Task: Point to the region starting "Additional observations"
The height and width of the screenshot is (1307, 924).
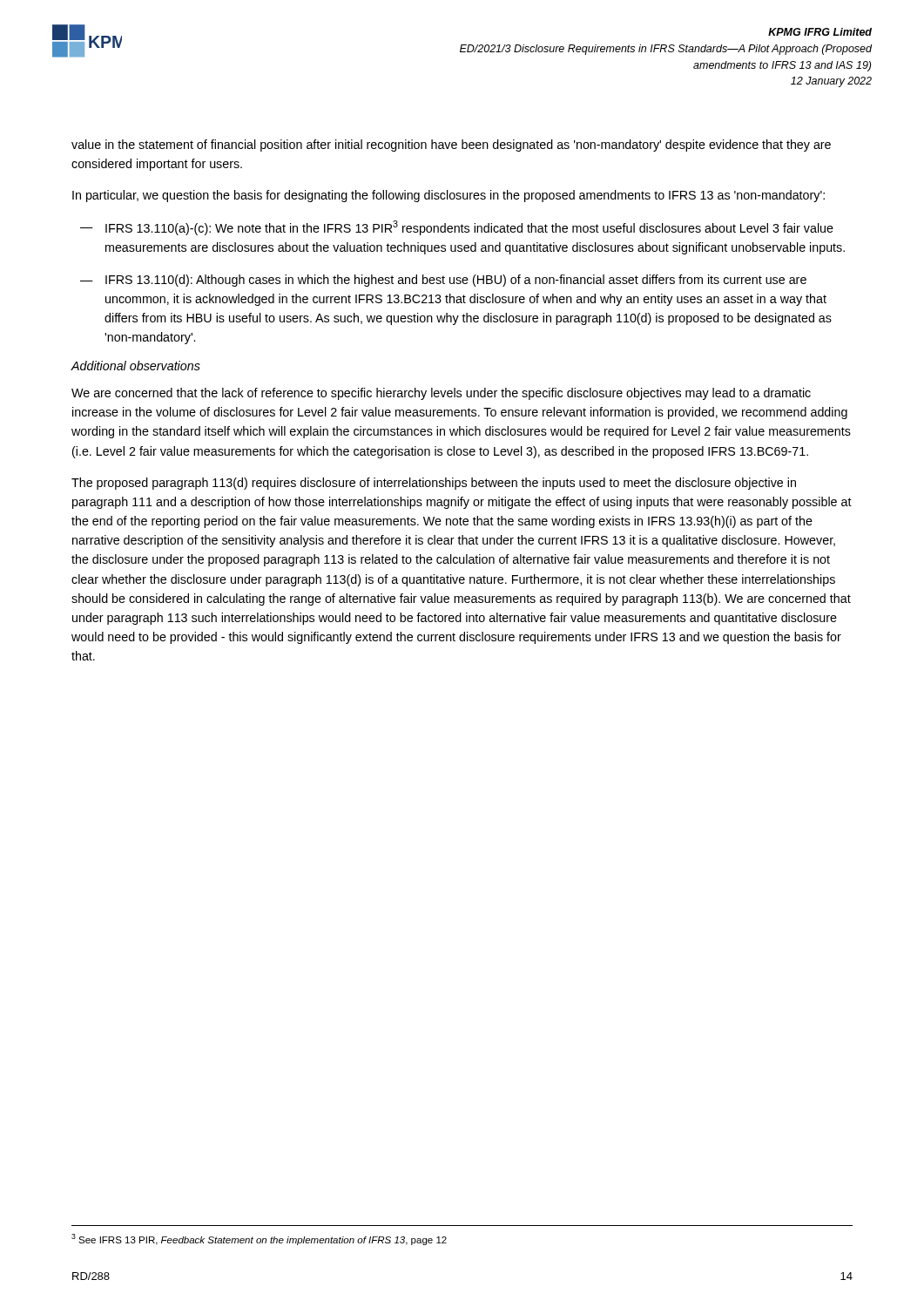Action: pos(136,366)
